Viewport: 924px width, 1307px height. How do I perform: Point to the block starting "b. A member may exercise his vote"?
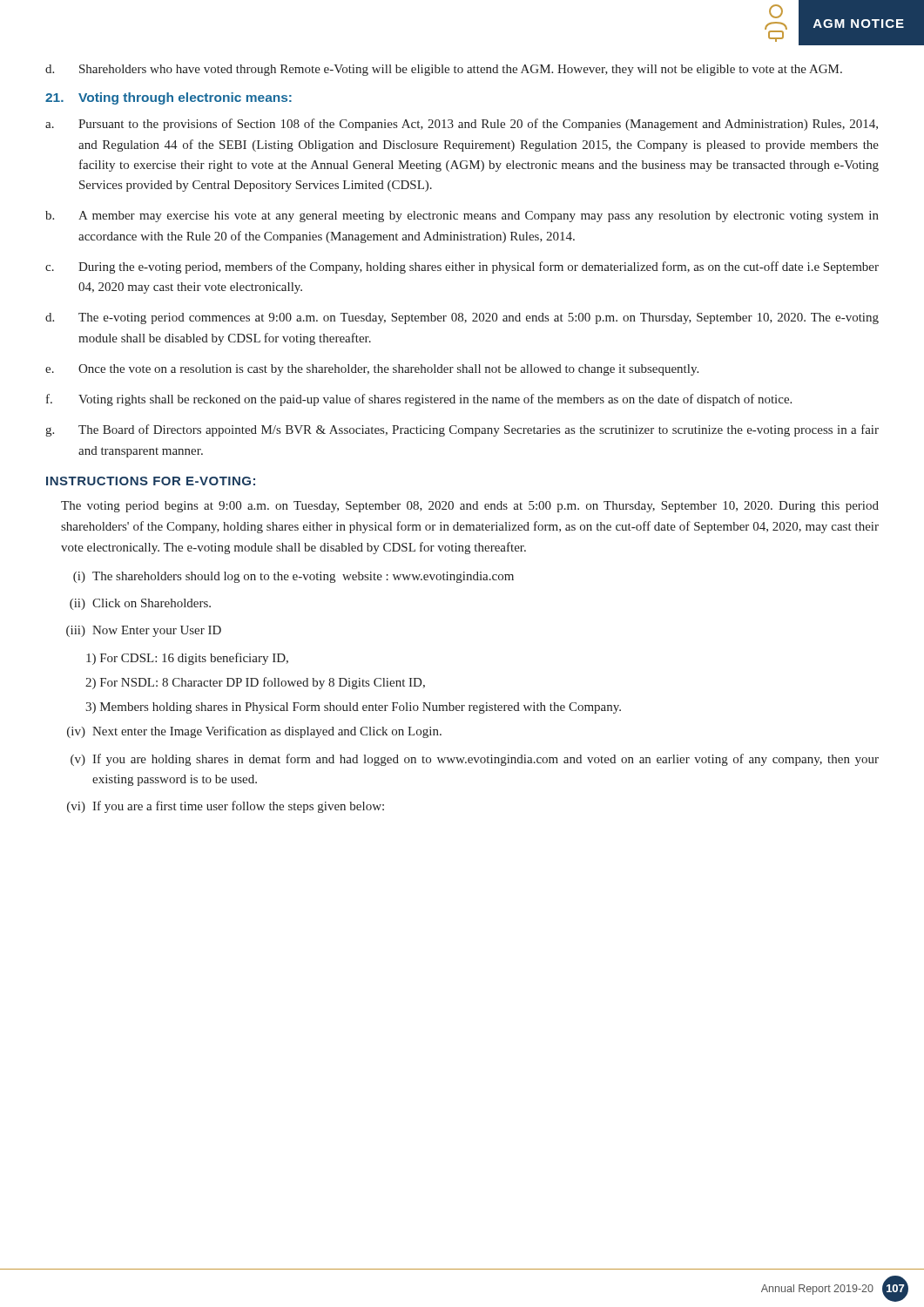pyautogui.click(x=462, y=226)
